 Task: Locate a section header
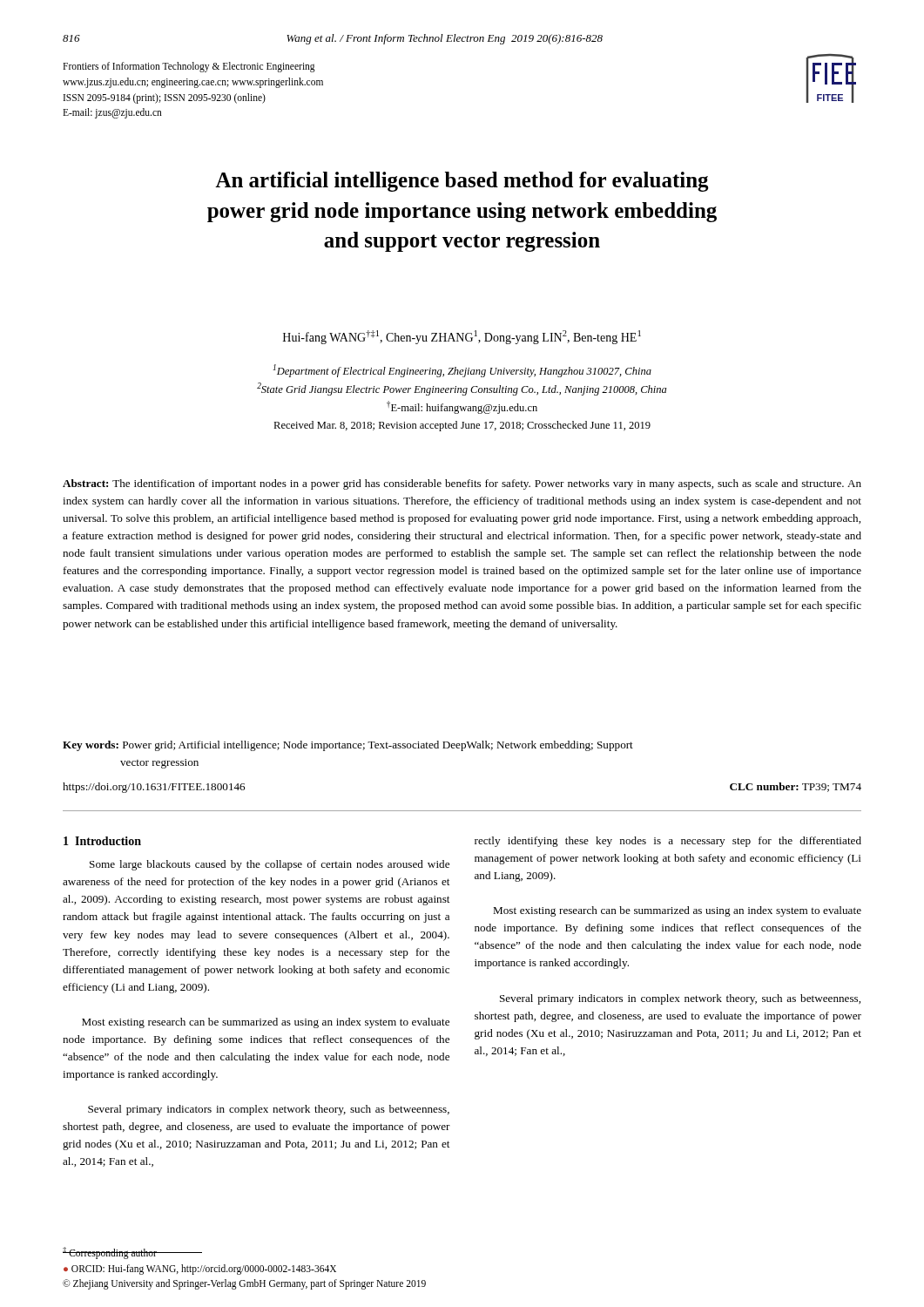coord(102,841)
